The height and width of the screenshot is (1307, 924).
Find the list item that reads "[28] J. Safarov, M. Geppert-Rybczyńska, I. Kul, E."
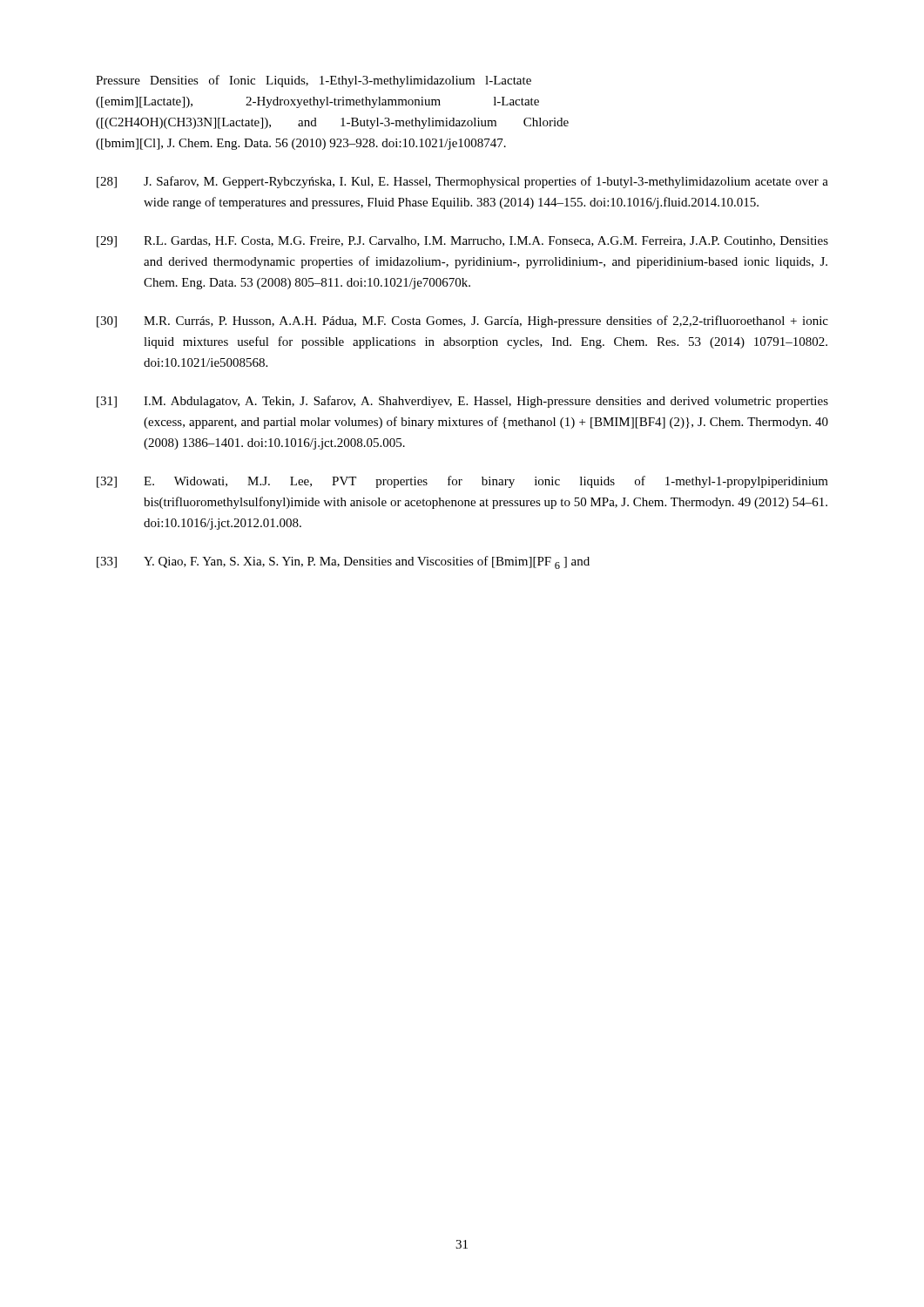(462, 192)
